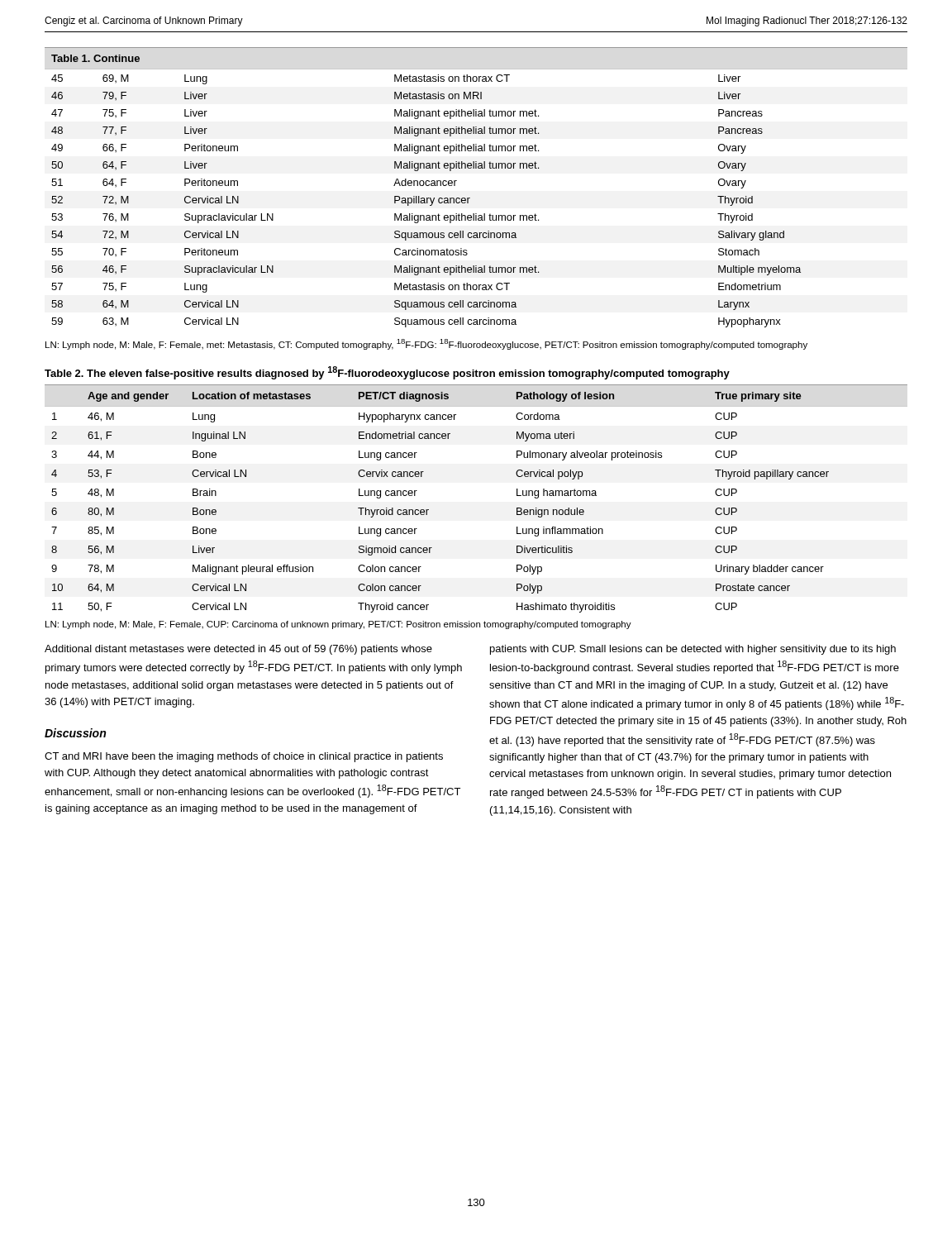Select the table that reads "48, M"
This screenshot has width=952, height=1240.
tap(476, 500)
